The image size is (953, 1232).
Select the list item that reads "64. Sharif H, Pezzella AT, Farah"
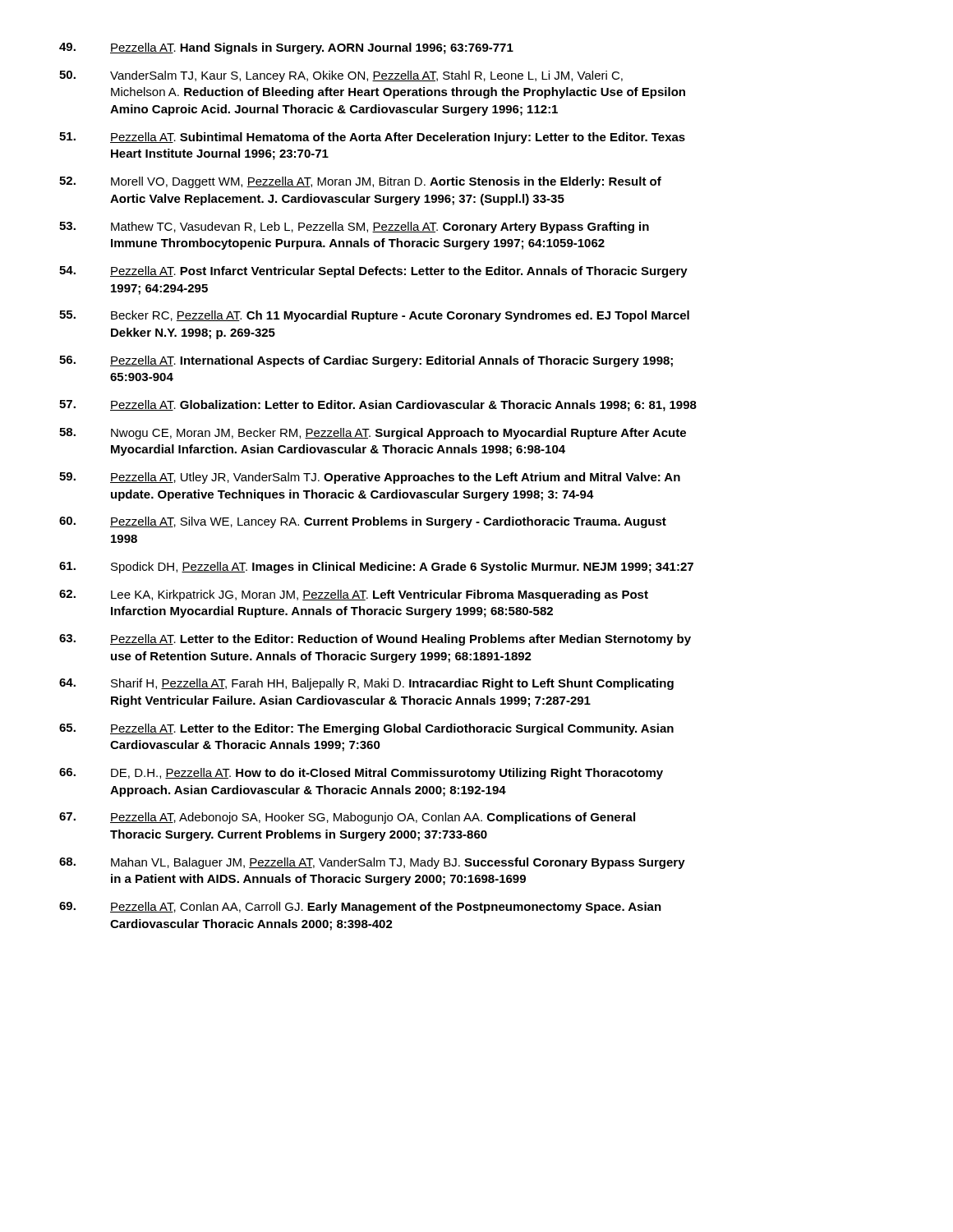367,692
